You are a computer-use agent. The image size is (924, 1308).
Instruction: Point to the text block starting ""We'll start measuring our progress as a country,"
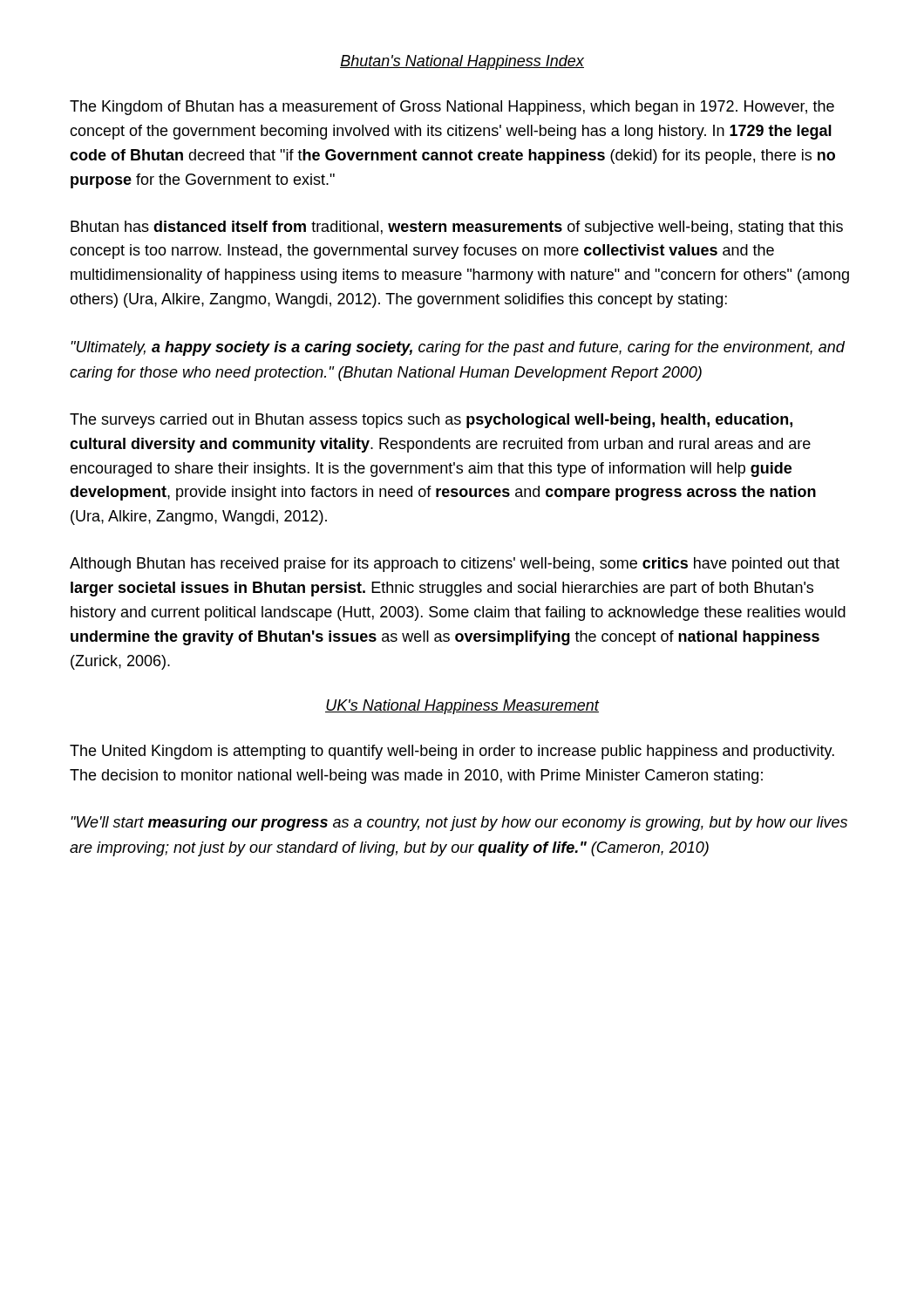(459, 835)
